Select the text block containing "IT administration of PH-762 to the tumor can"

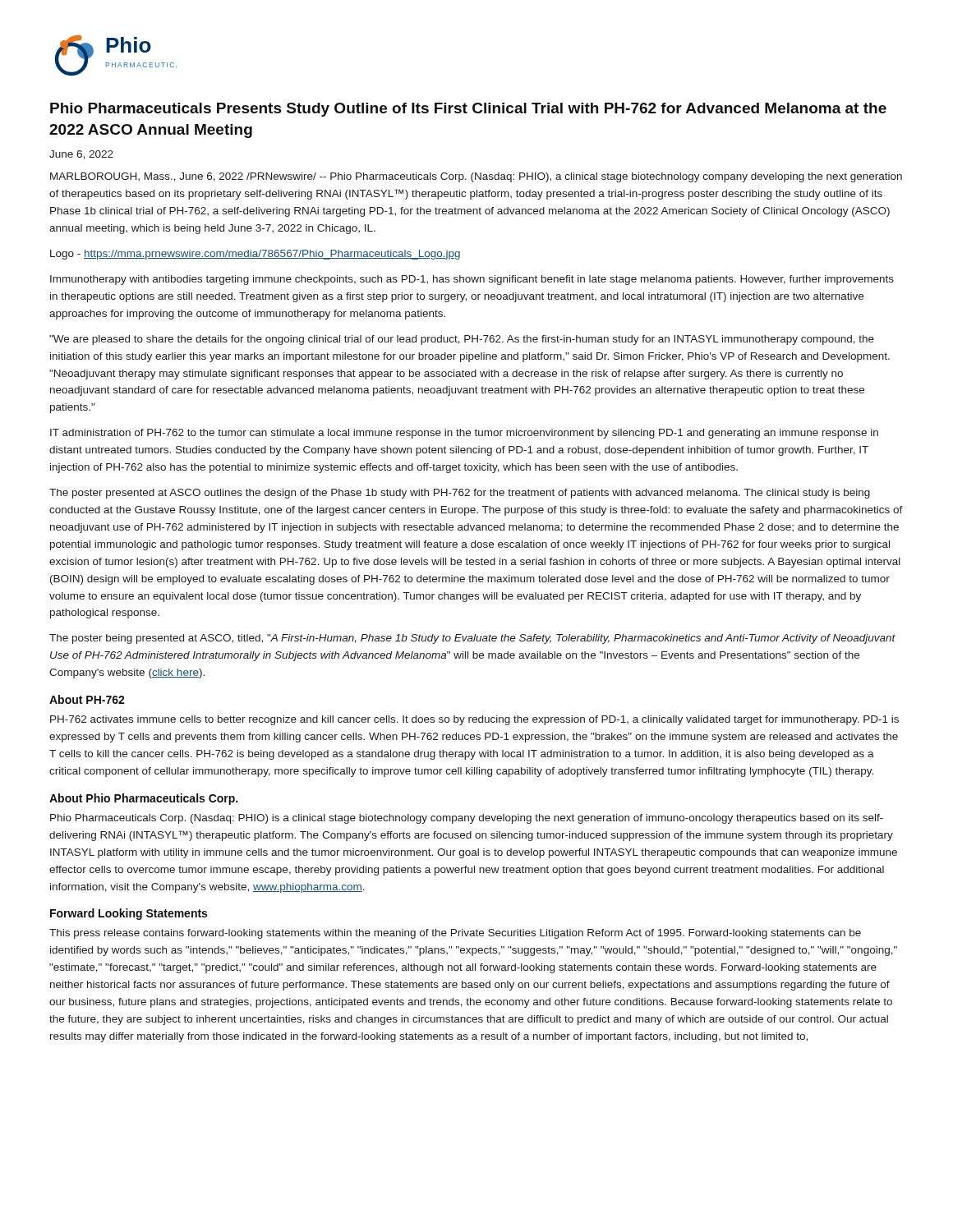coord(464,450)
